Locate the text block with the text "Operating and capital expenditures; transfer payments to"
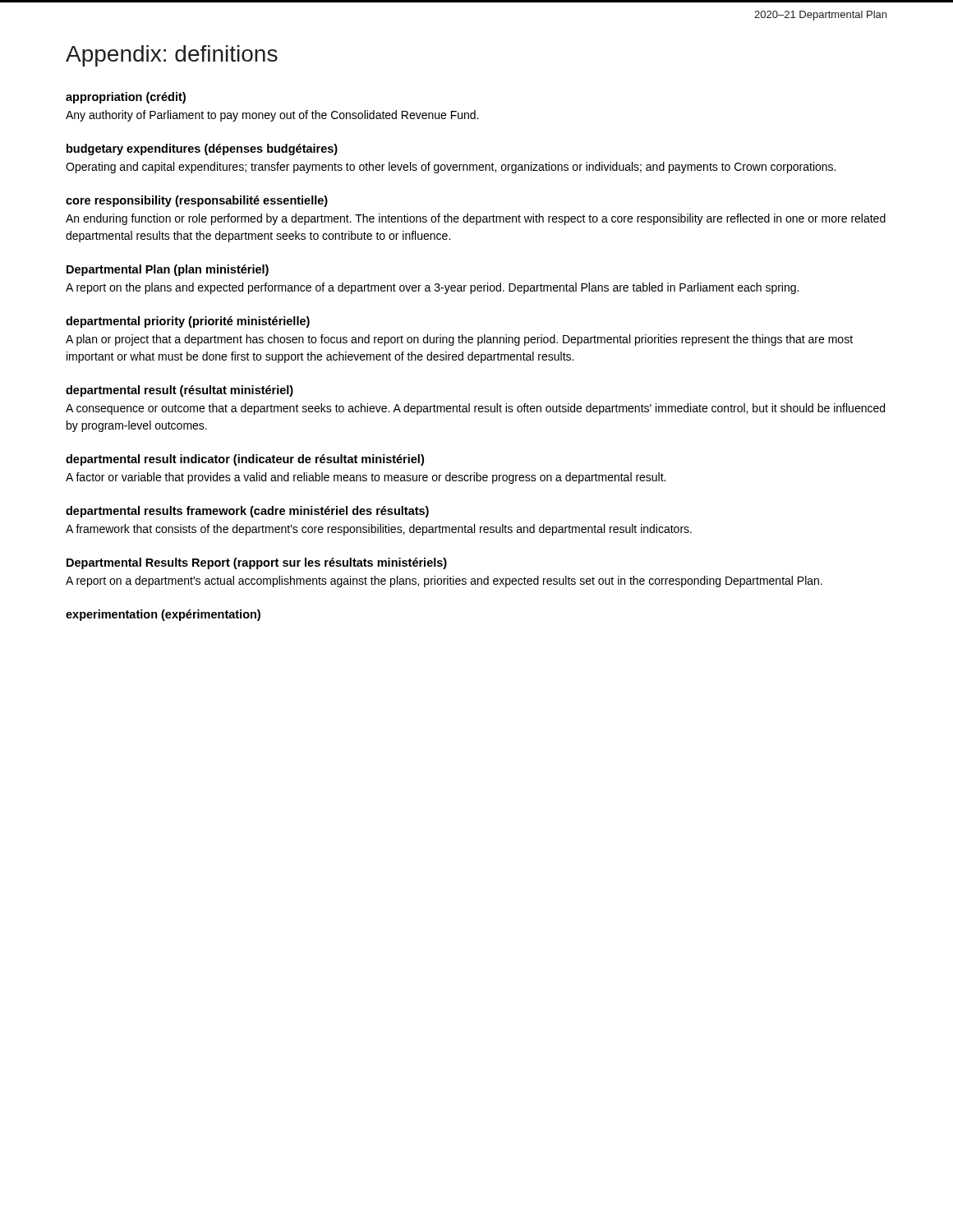Image resolution: width=953 pixels, height=1232 pixels. [451, 167]
